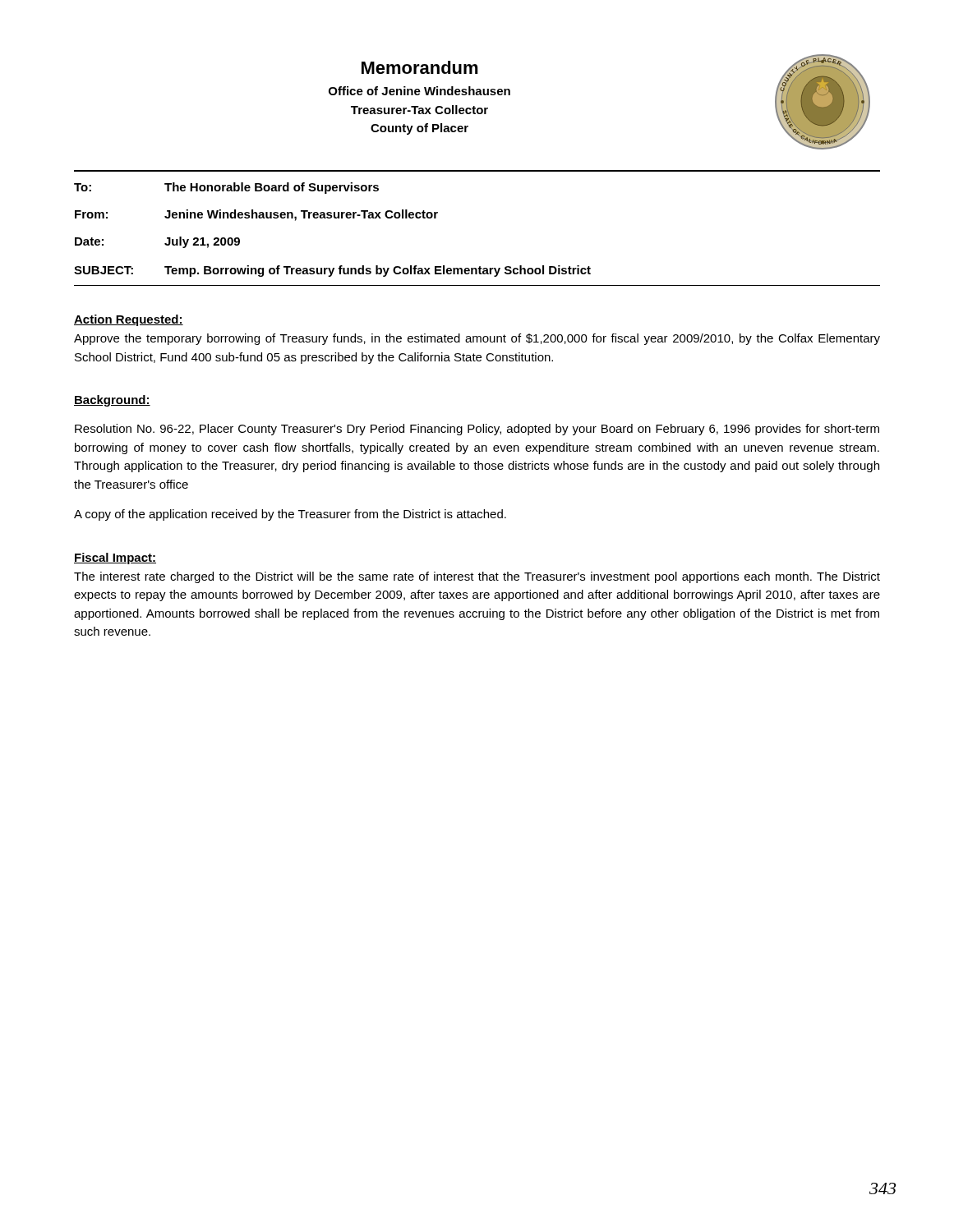This screenshot has width=954, height=1232.
Task: Where is the passage that starts "SUBJECT: Temp. Borrowing of Treasury funds by"?
Action: click(332, 270)
